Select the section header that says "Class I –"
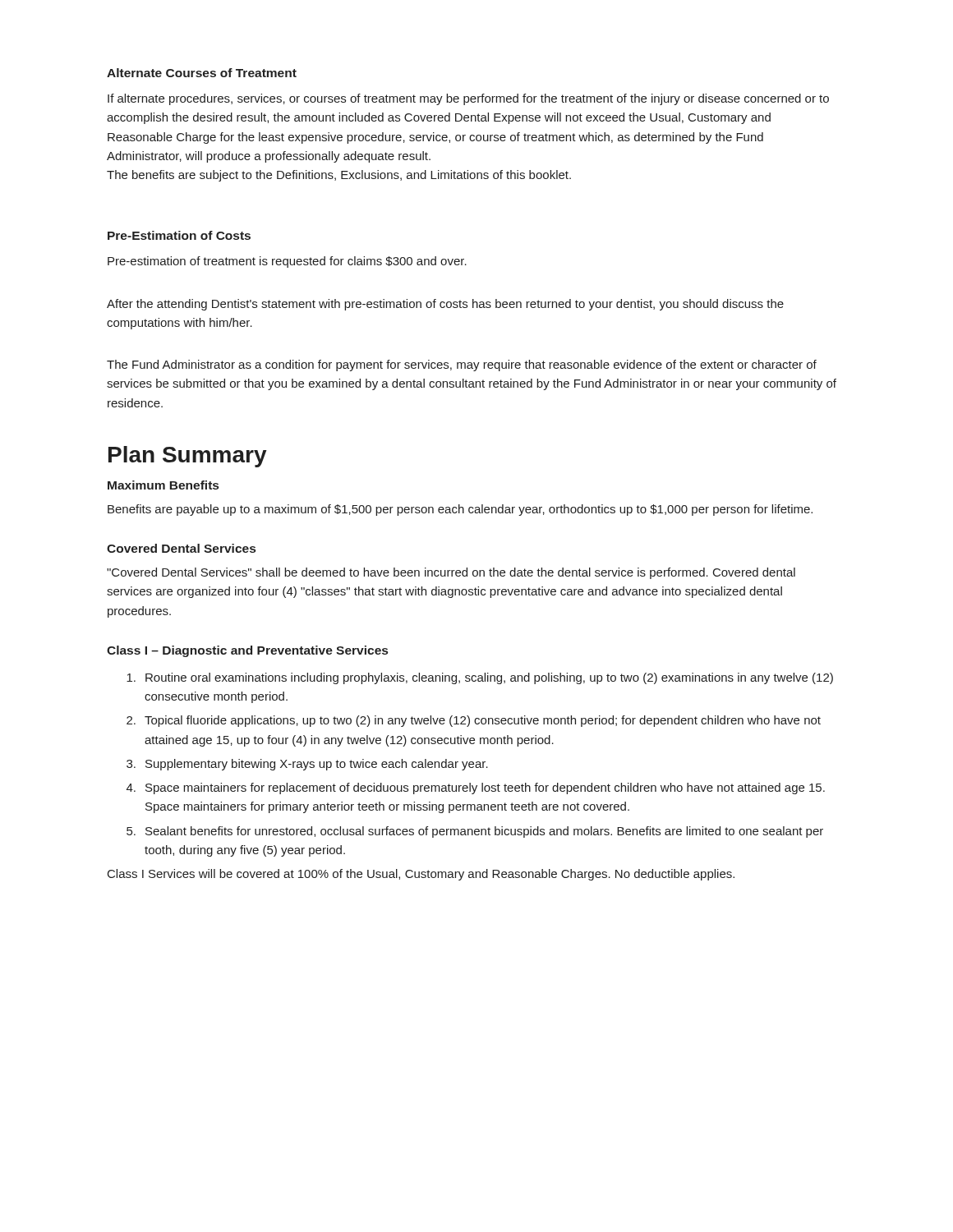This screenshot has height=1232, width=953. click(x=248, y=650)
